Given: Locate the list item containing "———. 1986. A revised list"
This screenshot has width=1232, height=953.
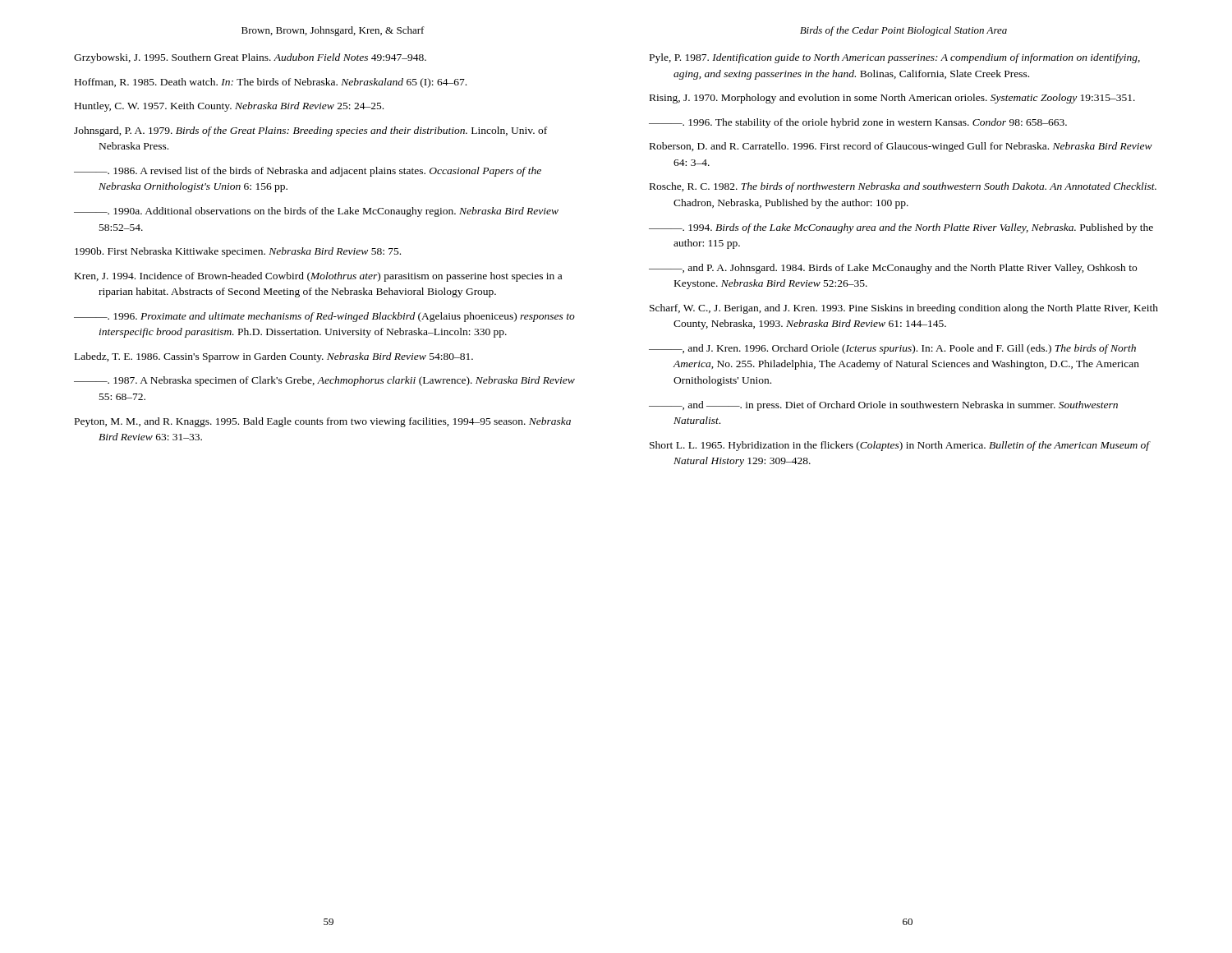Looking at the screenshot, I should tap(308, 178).
